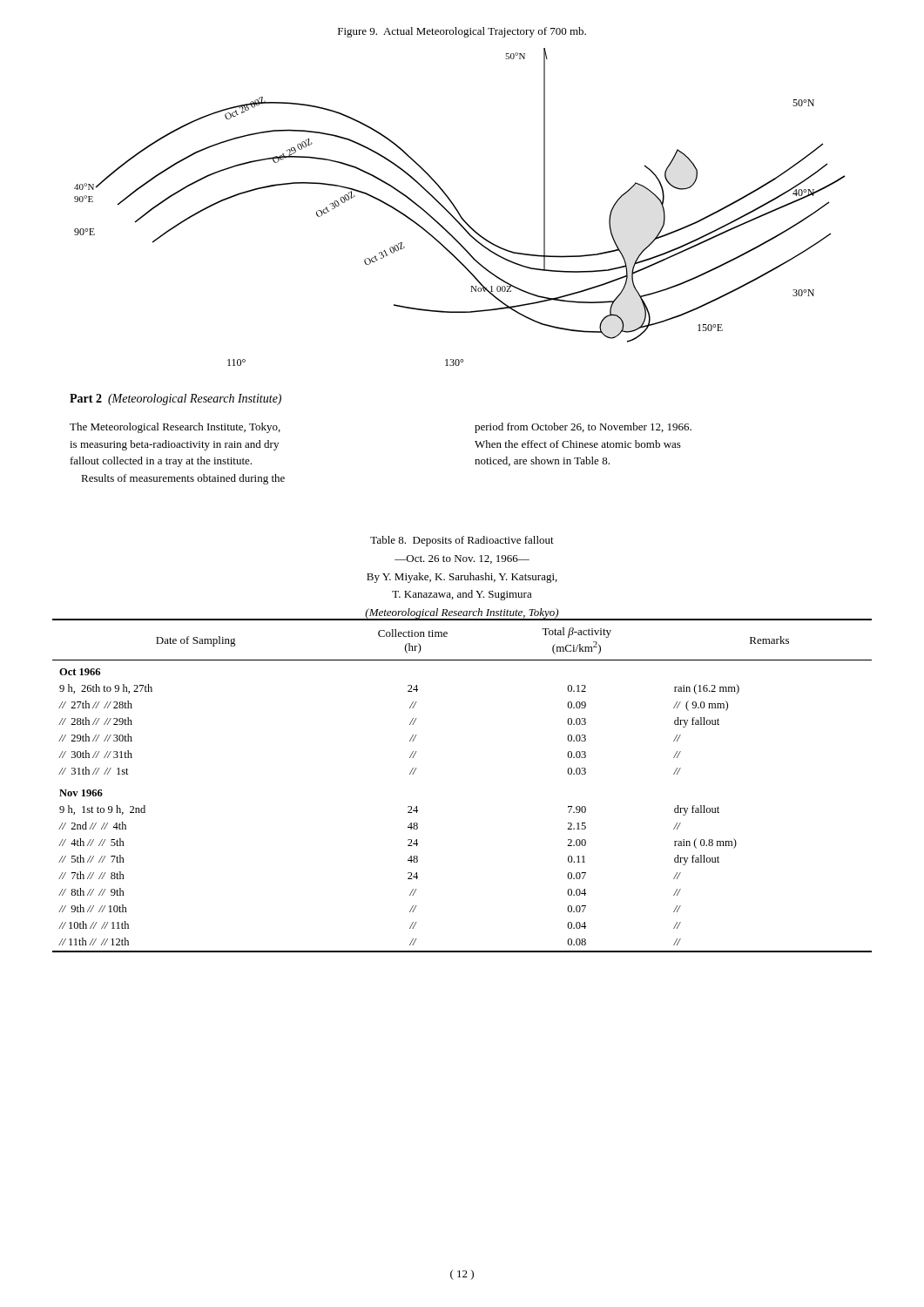Locate the caption that opens with "Table 8. Deposits of Radioactive fallout —Oct."
924x1307 pixels.
(462, 576)
